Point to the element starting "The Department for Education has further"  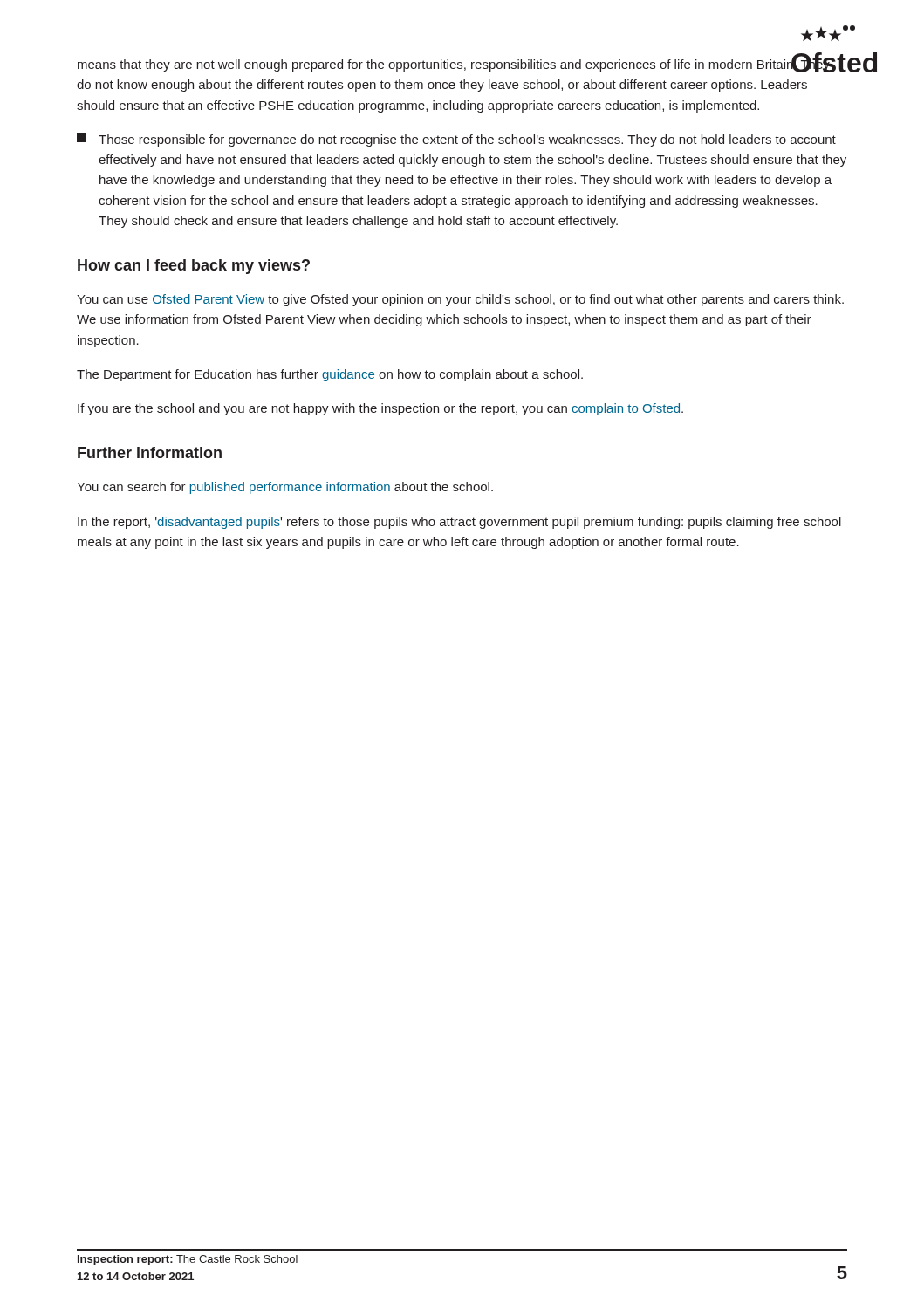(x=462, y=374)
